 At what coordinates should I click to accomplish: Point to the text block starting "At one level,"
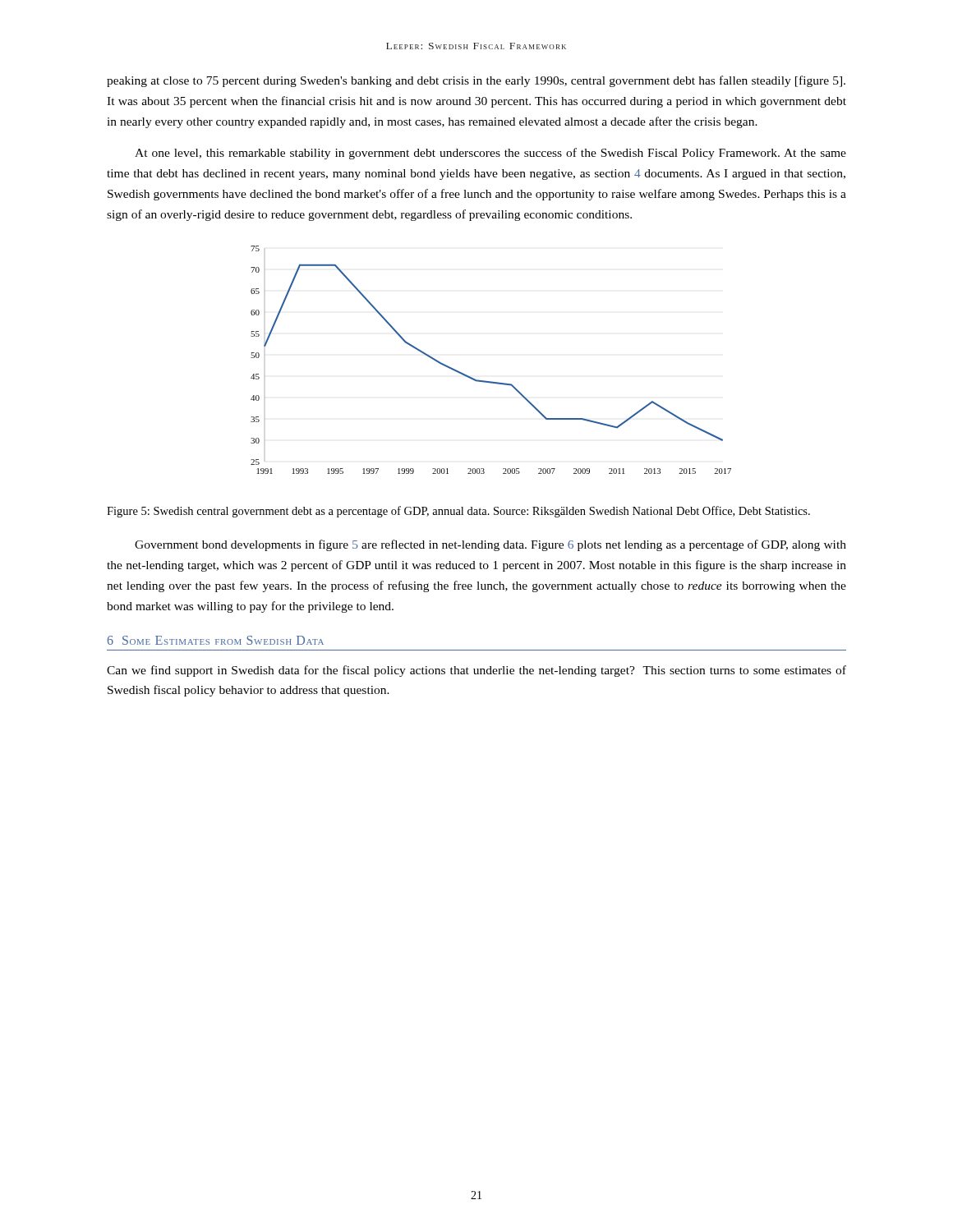coord(476,184)
